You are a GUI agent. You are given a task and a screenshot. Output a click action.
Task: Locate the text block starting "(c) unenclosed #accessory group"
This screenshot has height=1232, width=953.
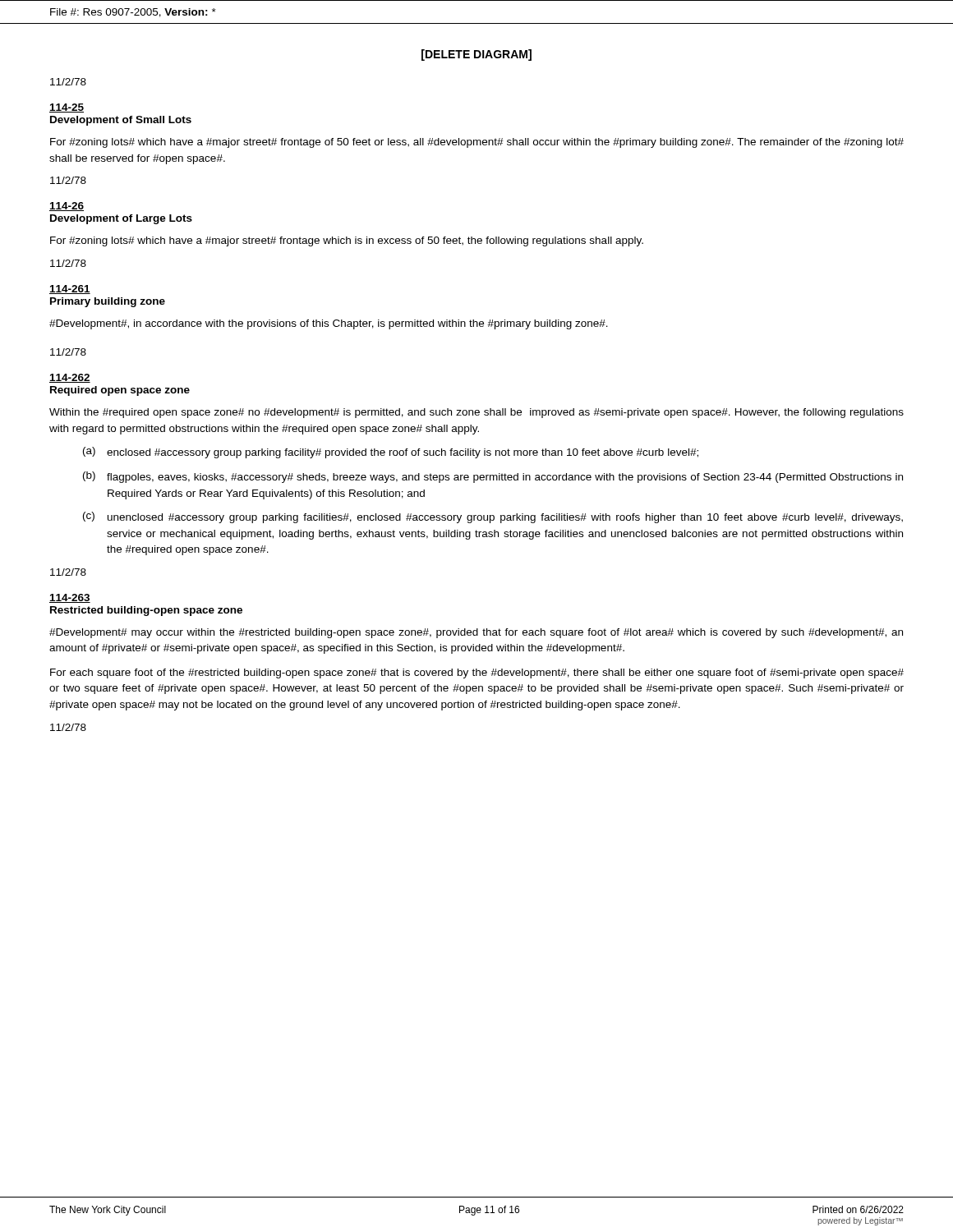coord(493,533)
